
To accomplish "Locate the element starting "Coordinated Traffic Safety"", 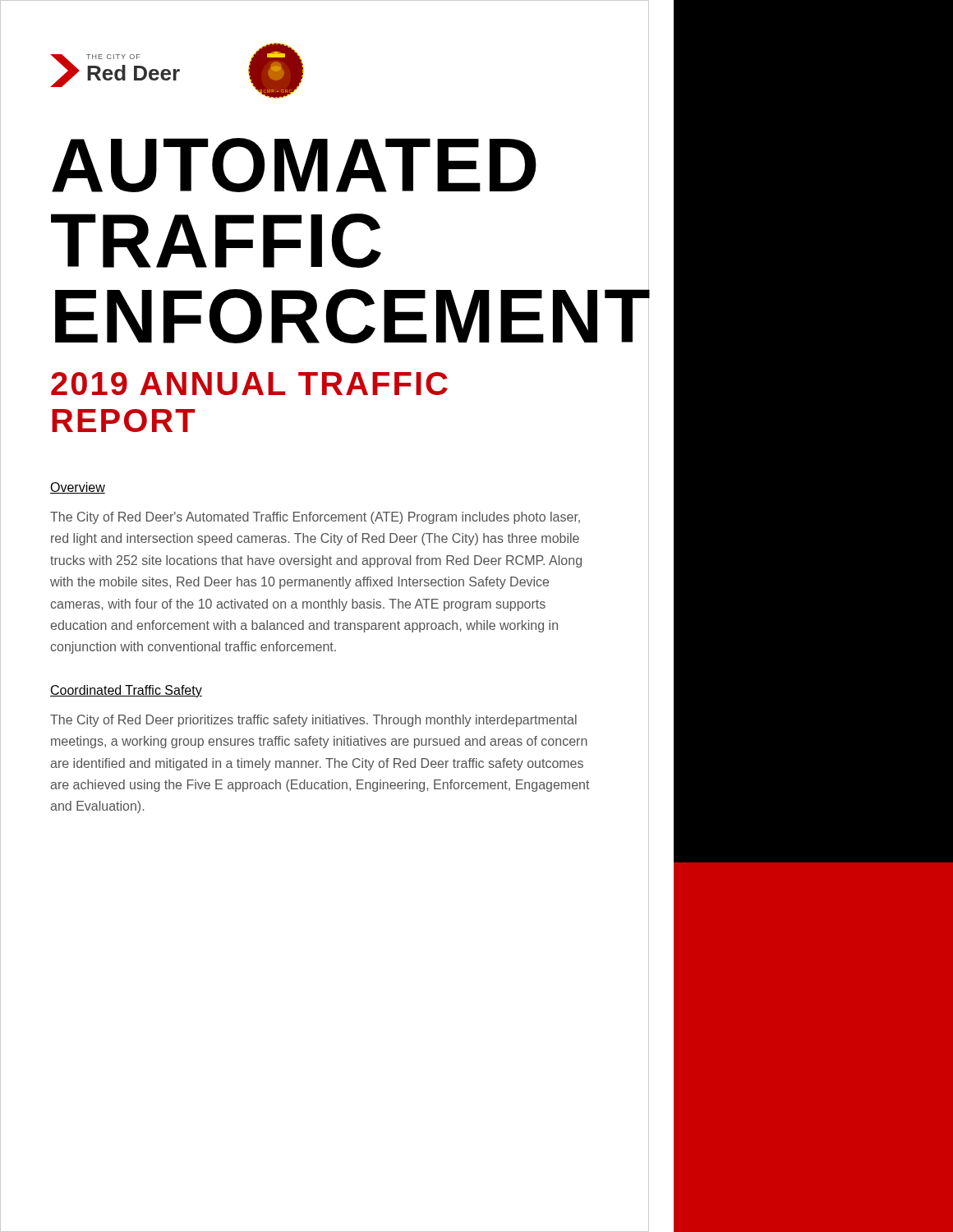I will coord(126,690).
